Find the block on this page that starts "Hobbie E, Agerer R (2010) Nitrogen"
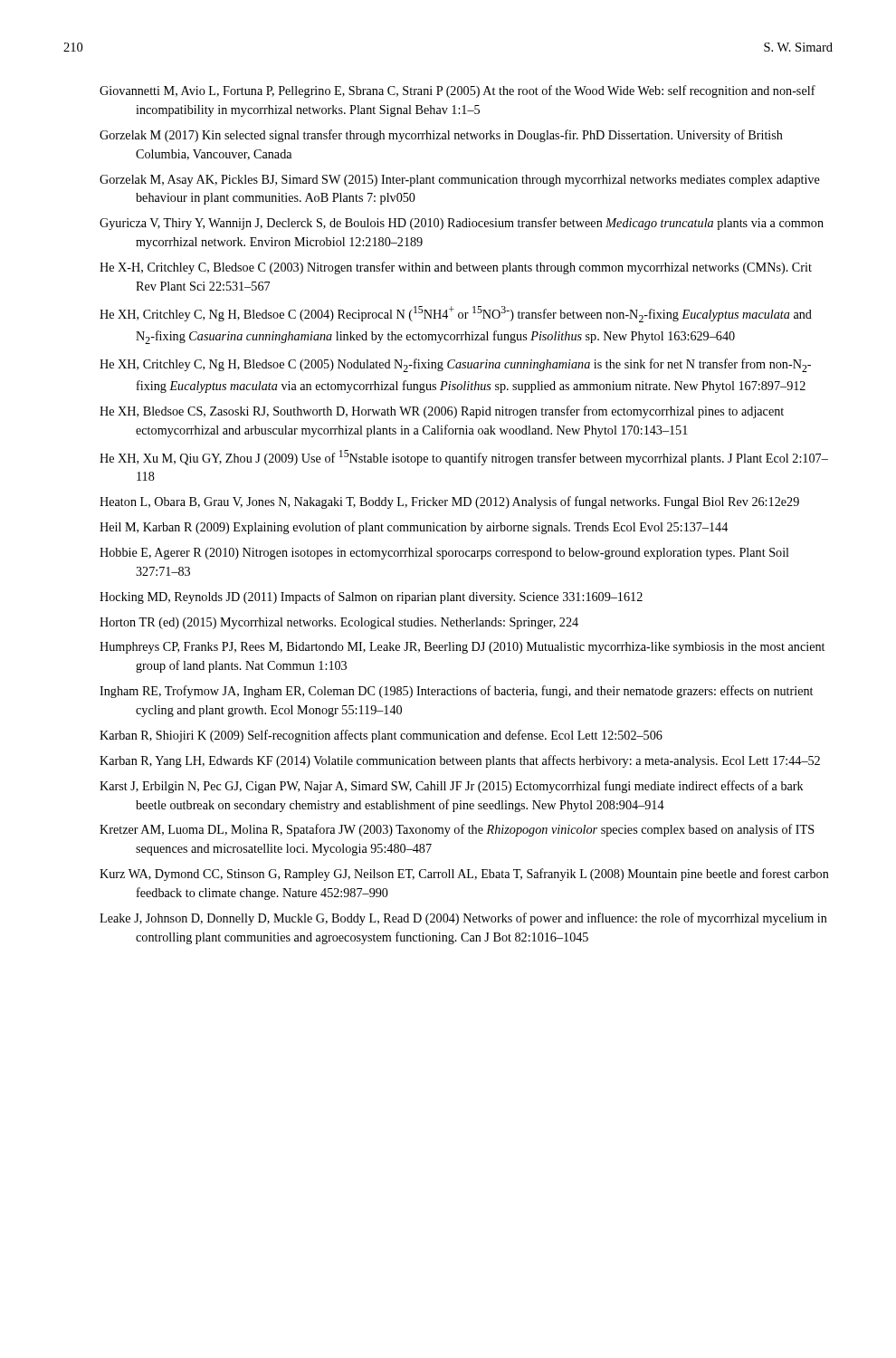This screenshot has width=896, height=1358. [x=444, y=562]
